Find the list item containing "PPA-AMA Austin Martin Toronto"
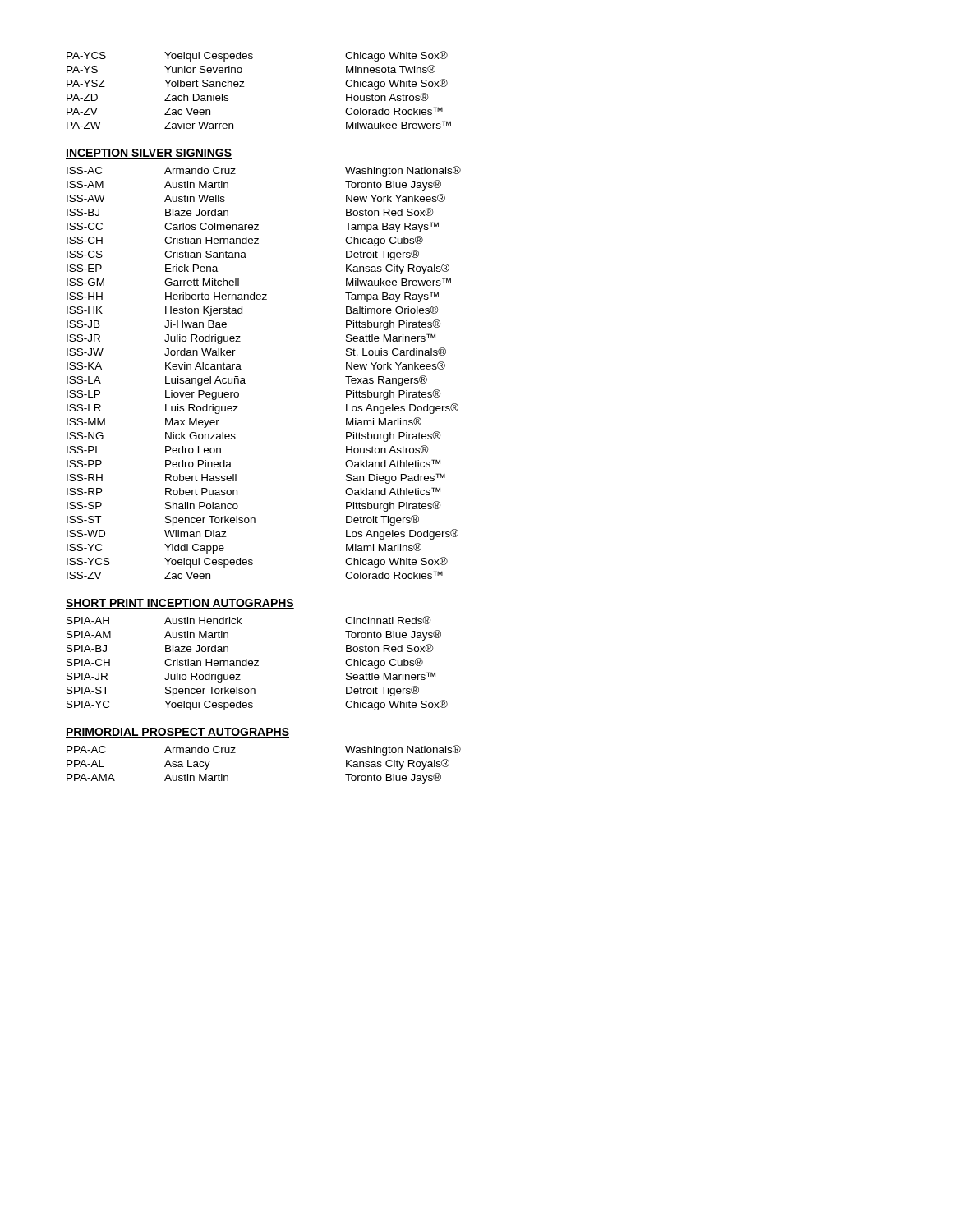The width and height of the screenshot is (953, 1232). 90,778
